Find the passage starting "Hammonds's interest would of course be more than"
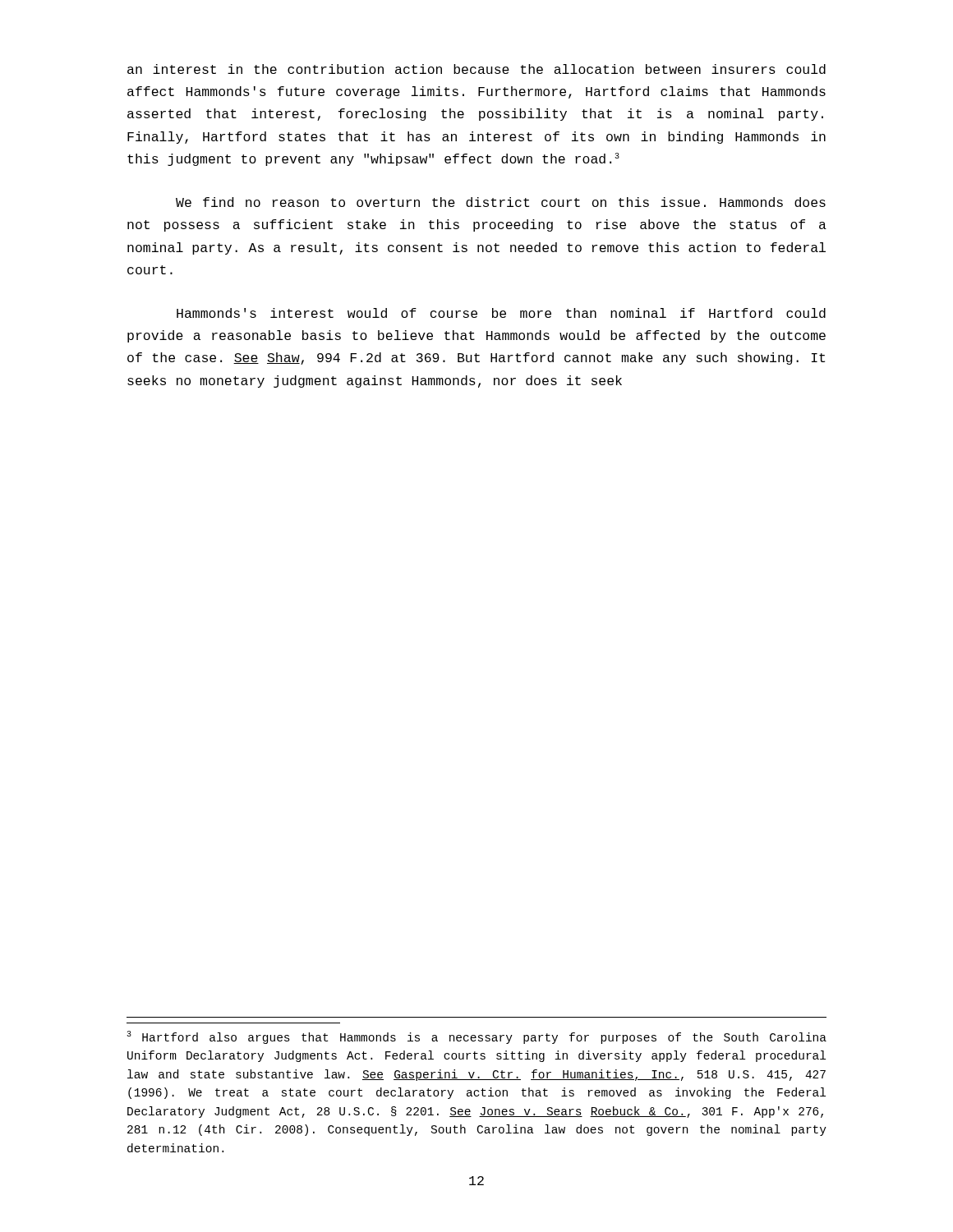 [x=476, y=348]
